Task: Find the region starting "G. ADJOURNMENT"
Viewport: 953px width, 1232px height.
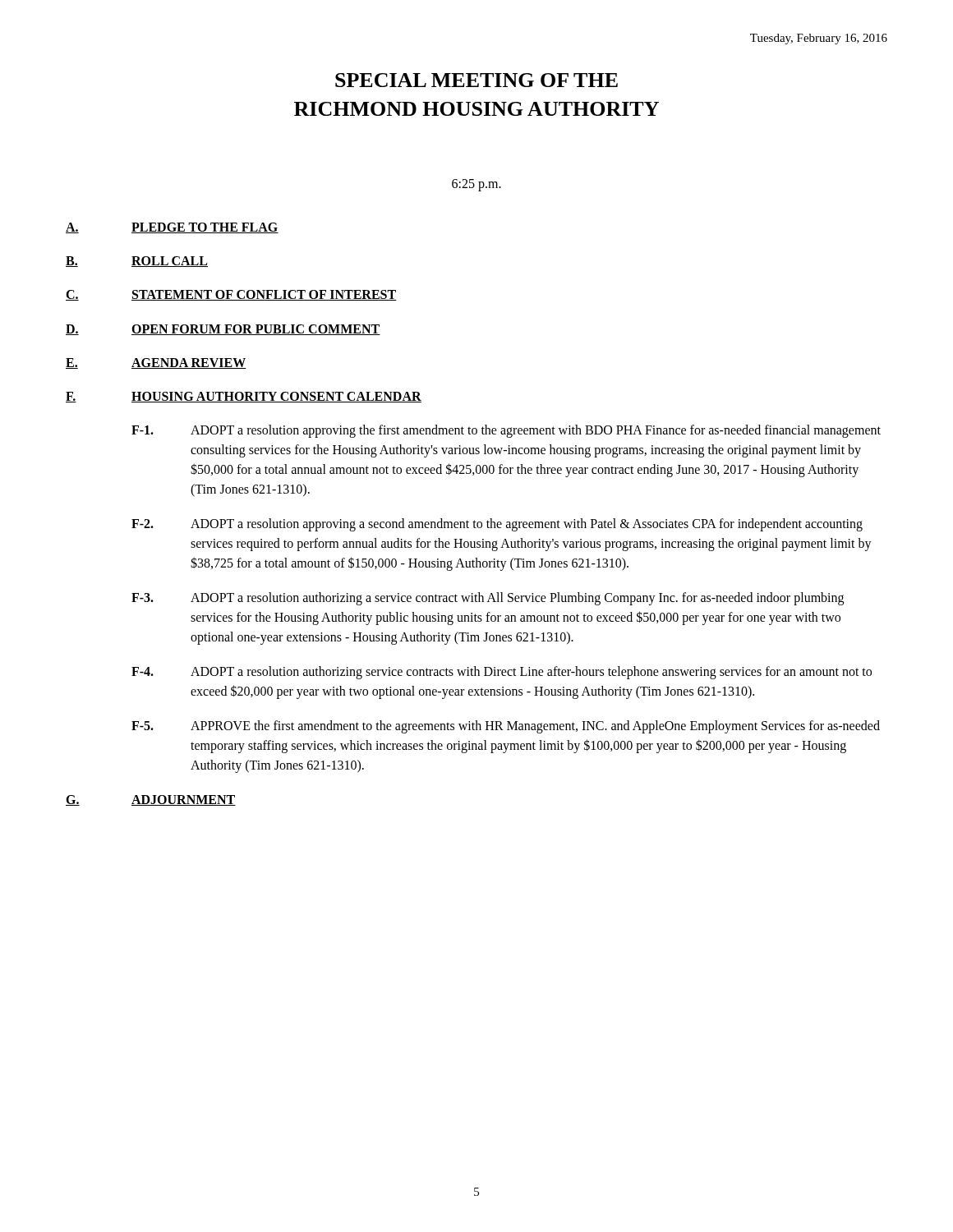Action: tap(150, 800)
